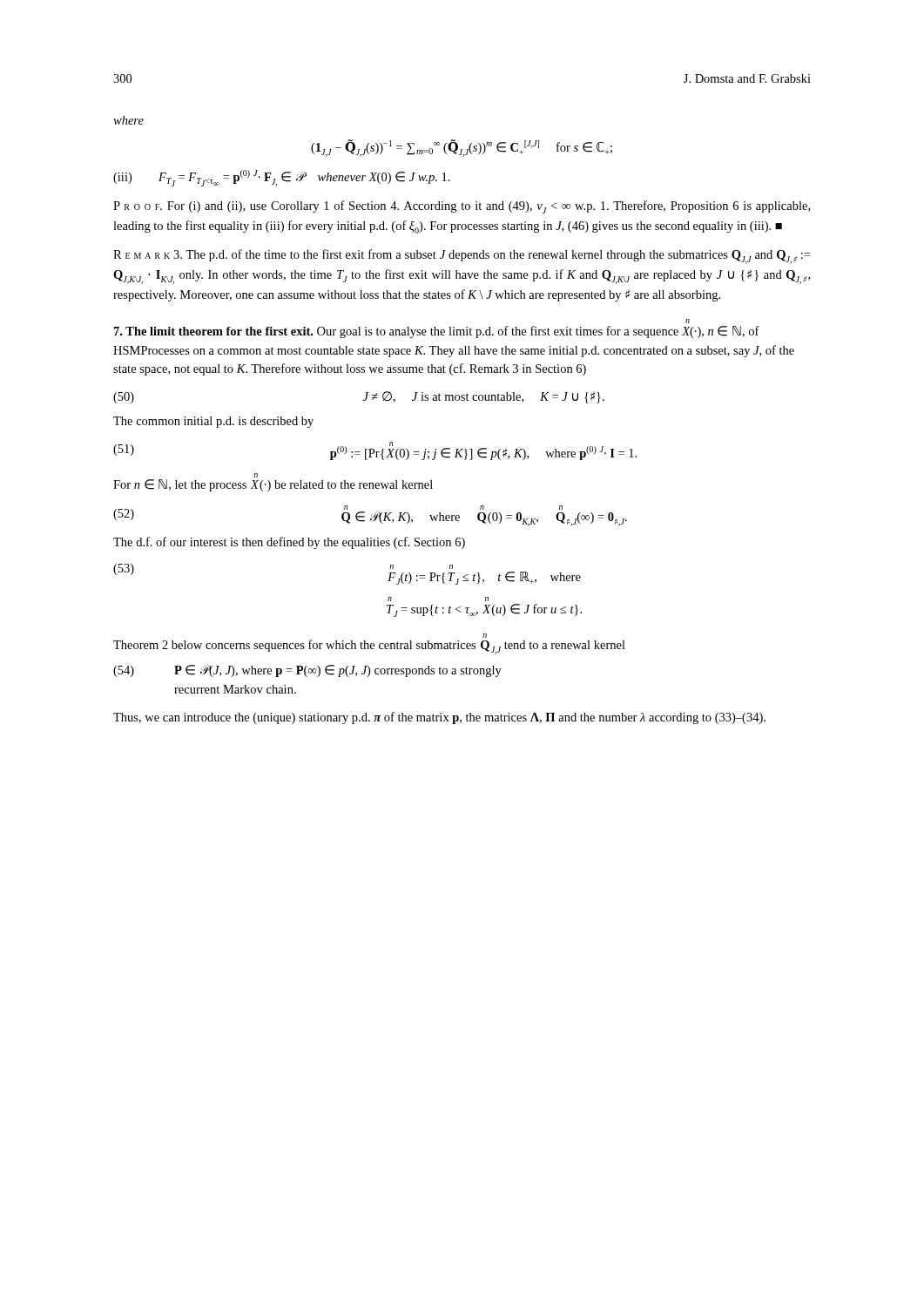Select the text block containing "The d.f. of our interest is"

pos(289,542)
